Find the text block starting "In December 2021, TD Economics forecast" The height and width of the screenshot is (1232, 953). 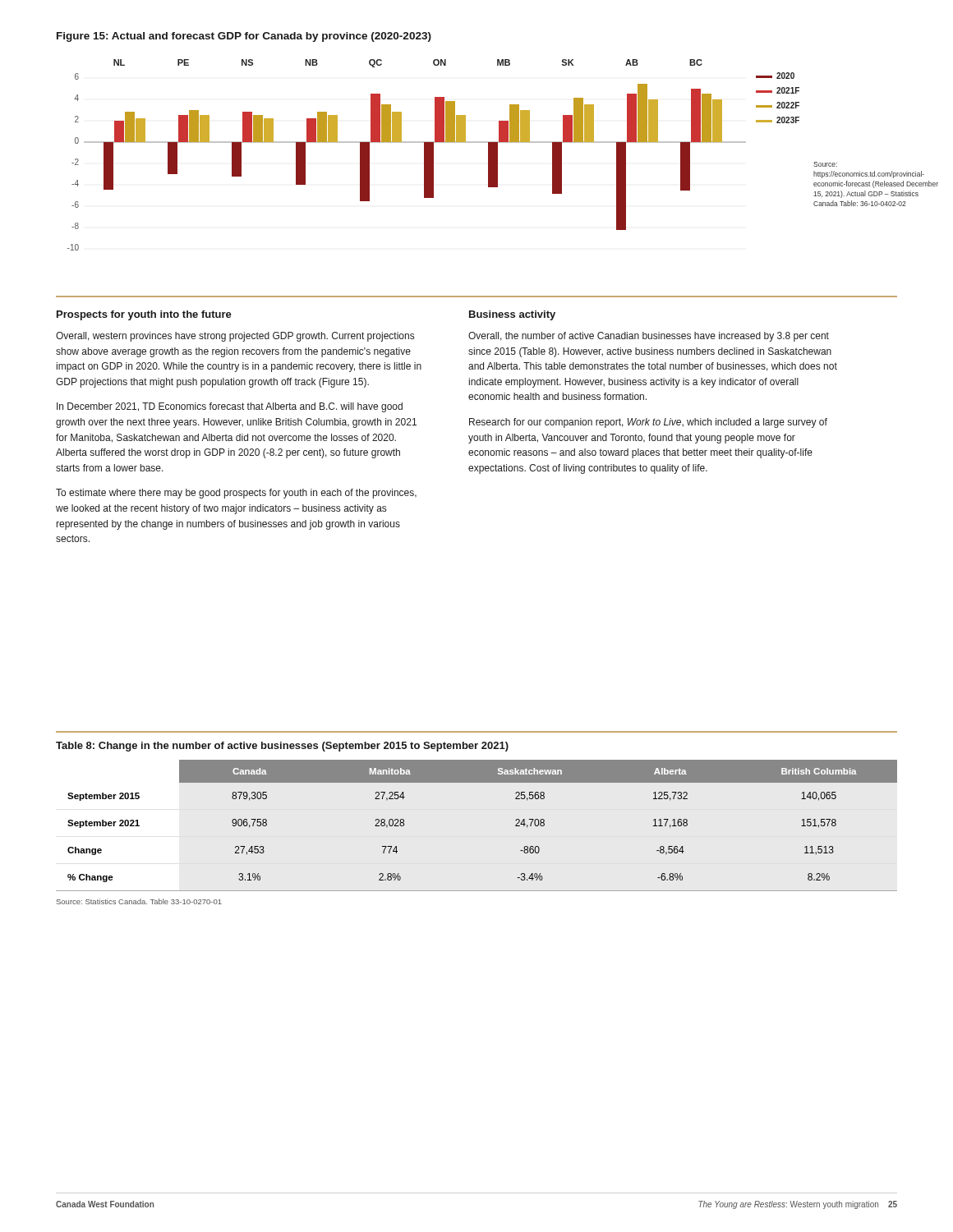coord(236,437)
